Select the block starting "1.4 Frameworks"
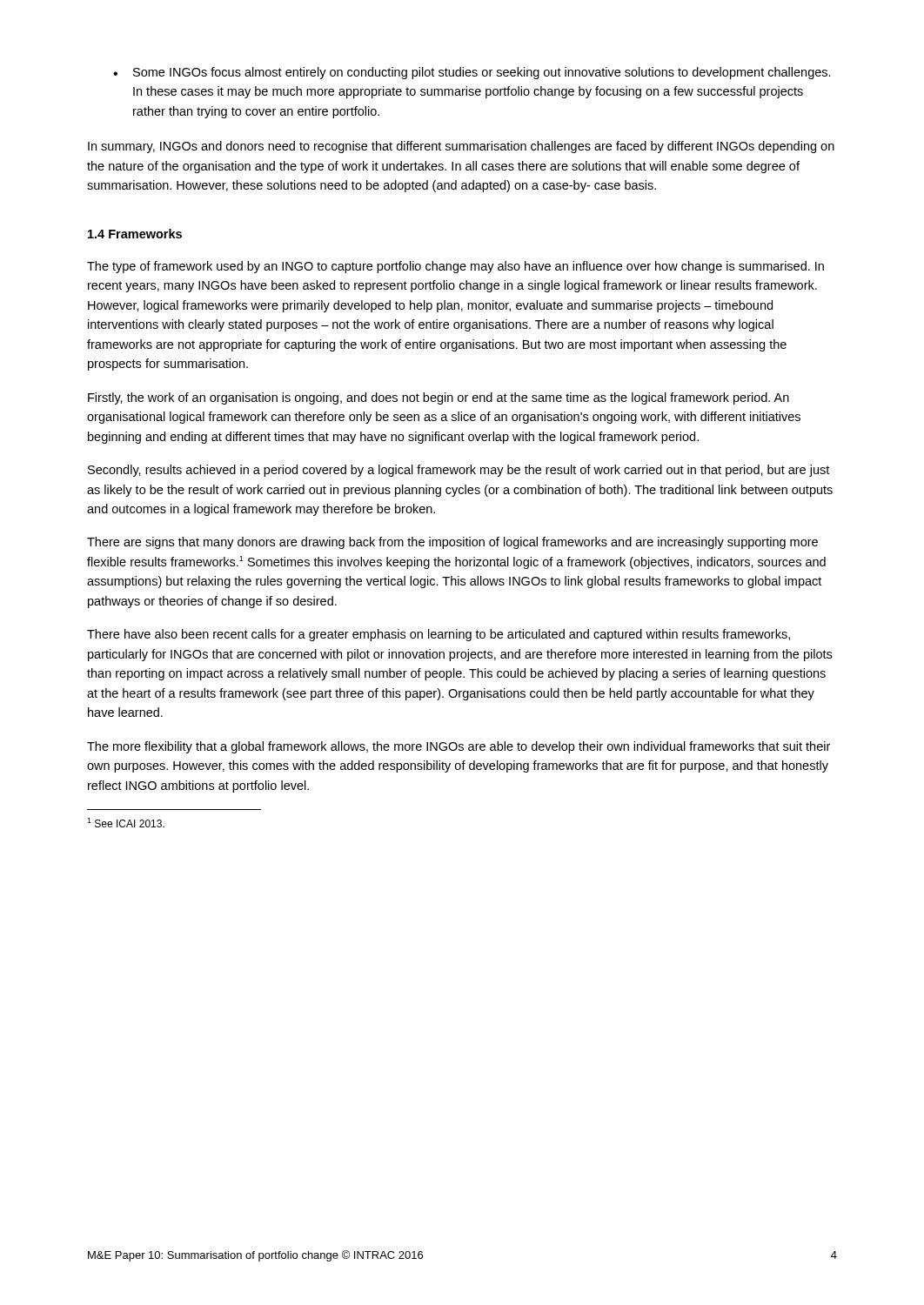 click(x=135, y=234)
